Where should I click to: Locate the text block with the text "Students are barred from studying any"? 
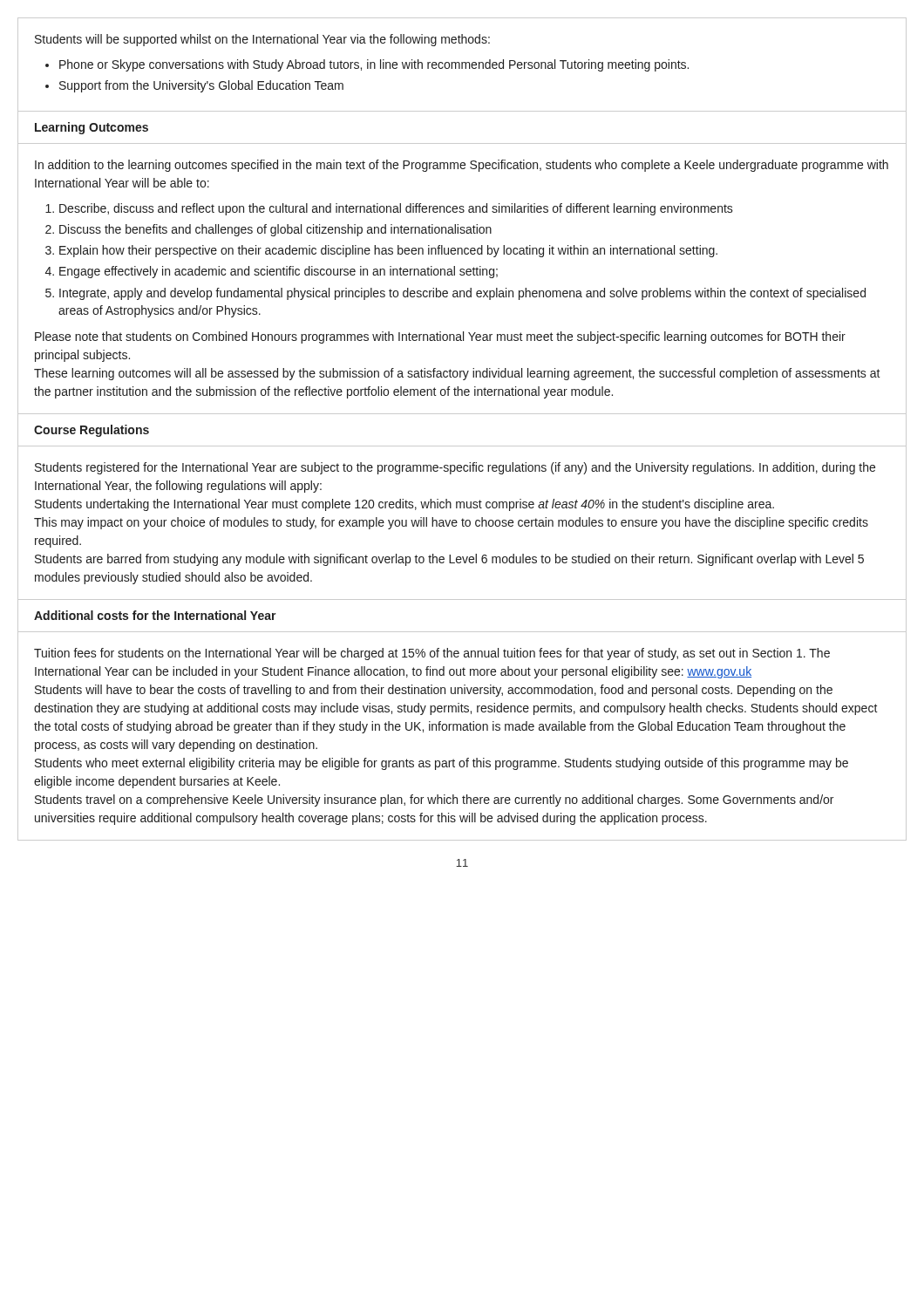tap(462, 569)
